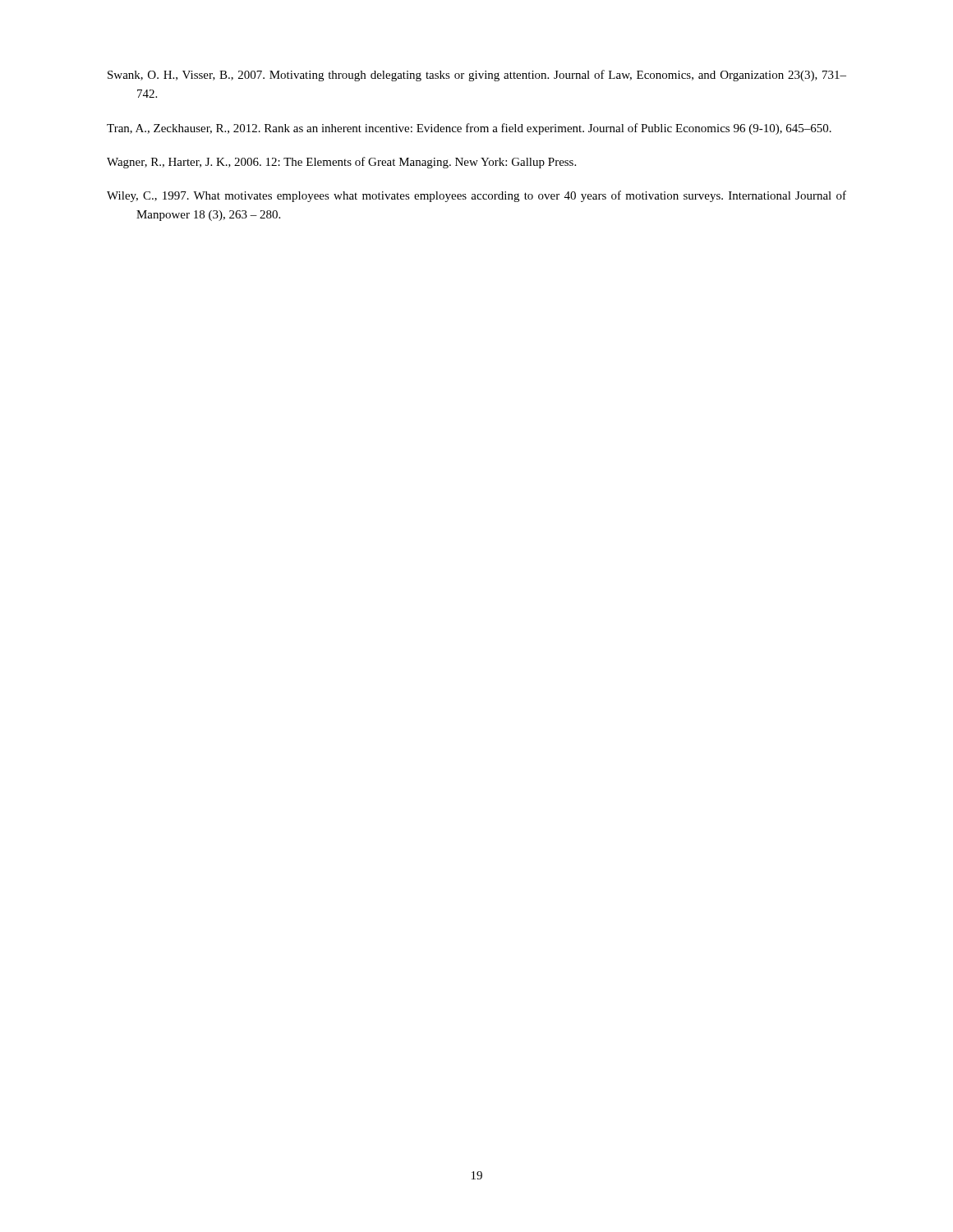Locate the list item that reads "Swank, O. H., Visser, B., 2007."
Image resolution: width=953 pixels, height=1232 pixels.
click(476, 84)
